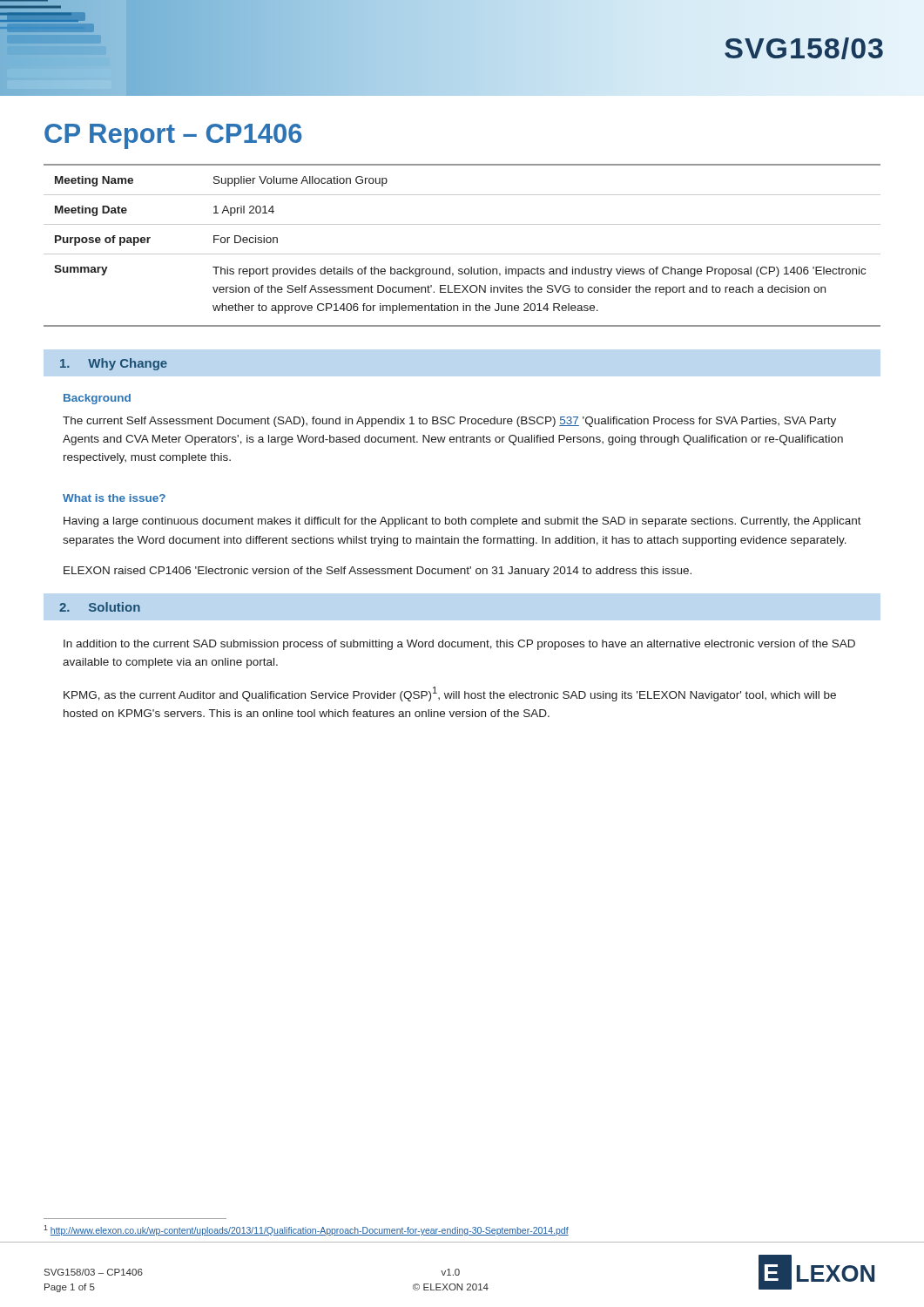Navigate to the region starting "1. Why Change"

point(113,363)
